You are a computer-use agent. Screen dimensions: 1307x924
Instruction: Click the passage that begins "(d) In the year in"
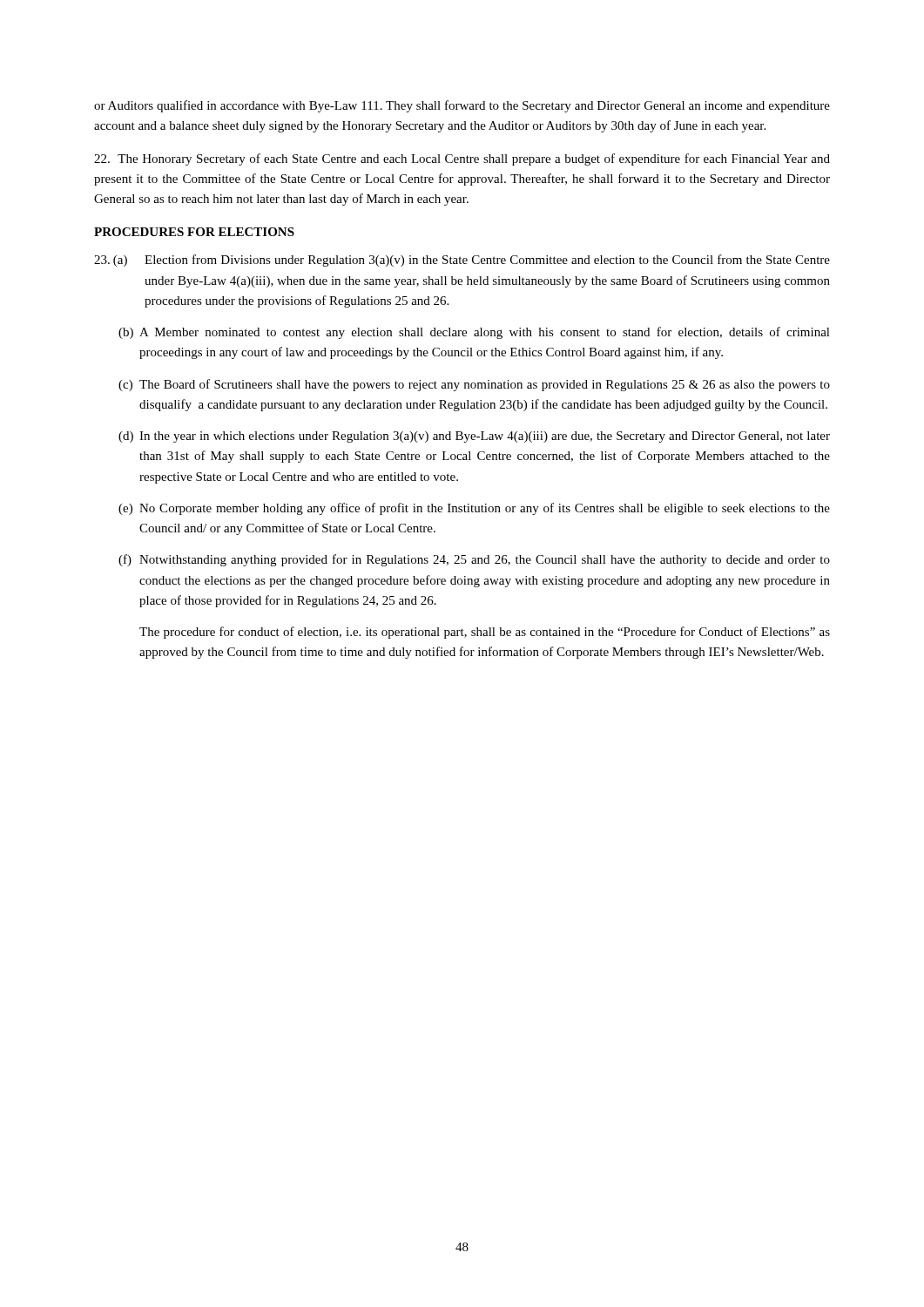pos(462,456)
